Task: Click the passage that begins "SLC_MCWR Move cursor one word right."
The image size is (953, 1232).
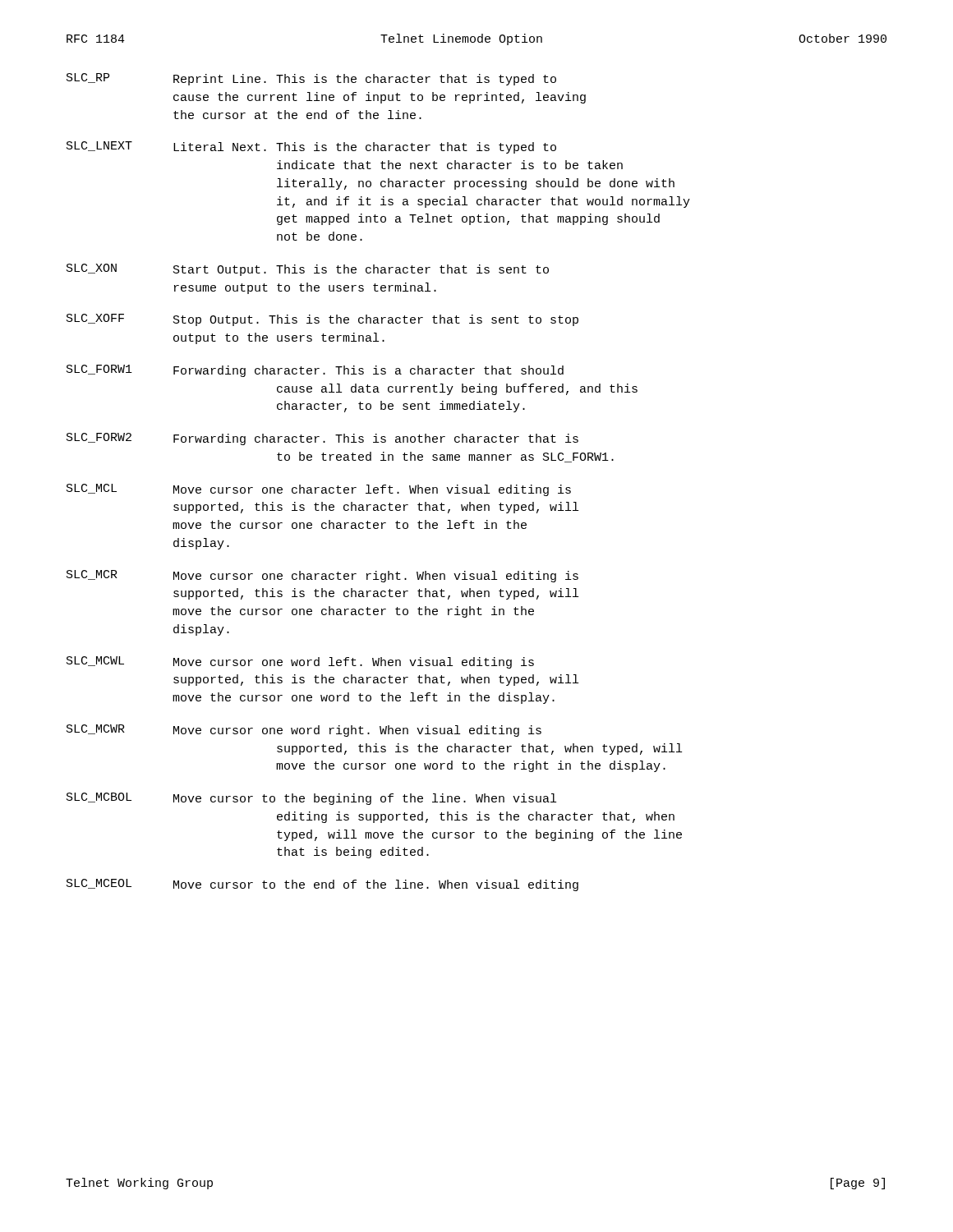Action: point(374,749)
